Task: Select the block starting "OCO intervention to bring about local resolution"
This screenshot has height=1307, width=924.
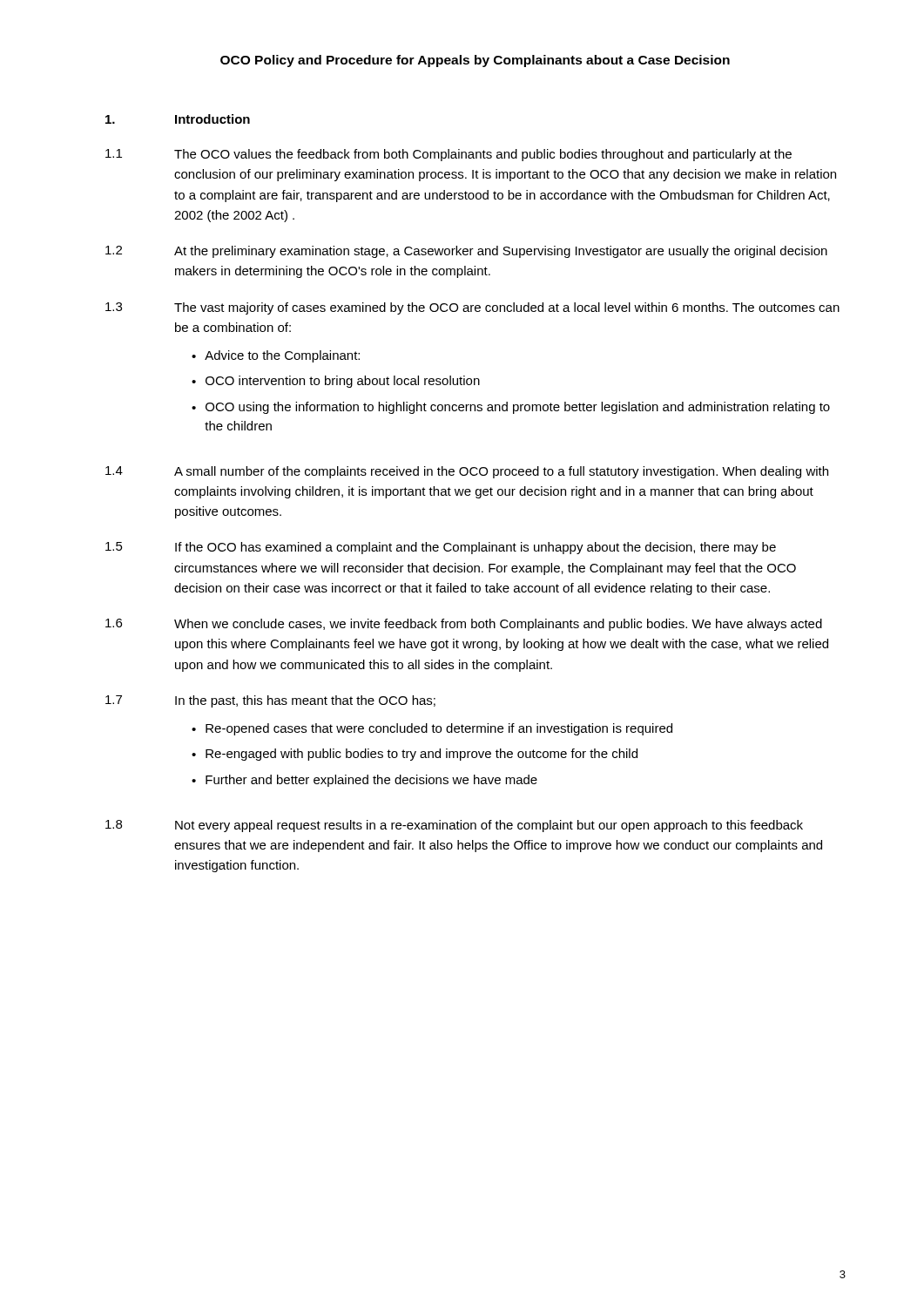Action: [342, 381]
